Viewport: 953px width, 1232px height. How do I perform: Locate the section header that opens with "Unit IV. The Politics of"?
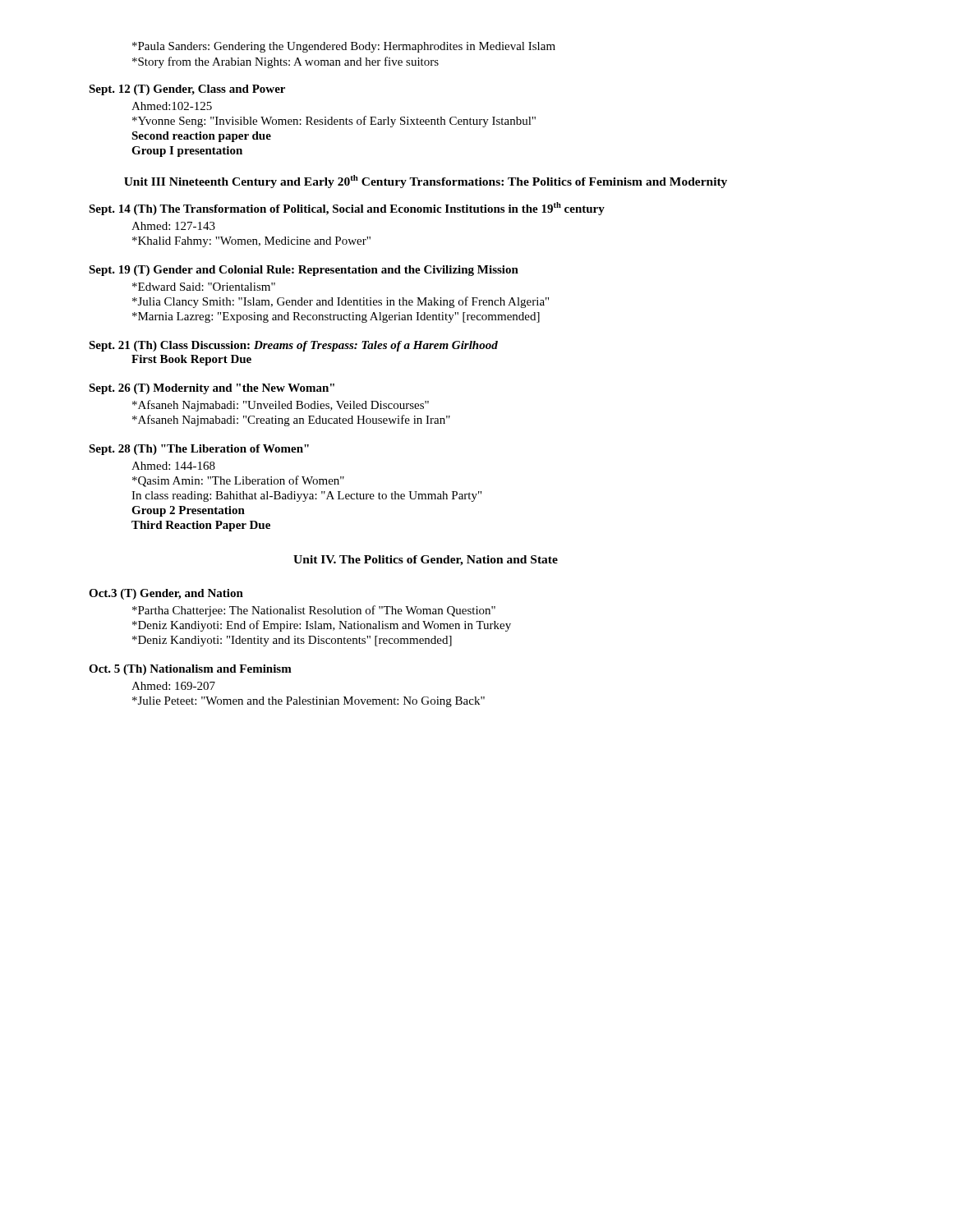pos(426,559)
